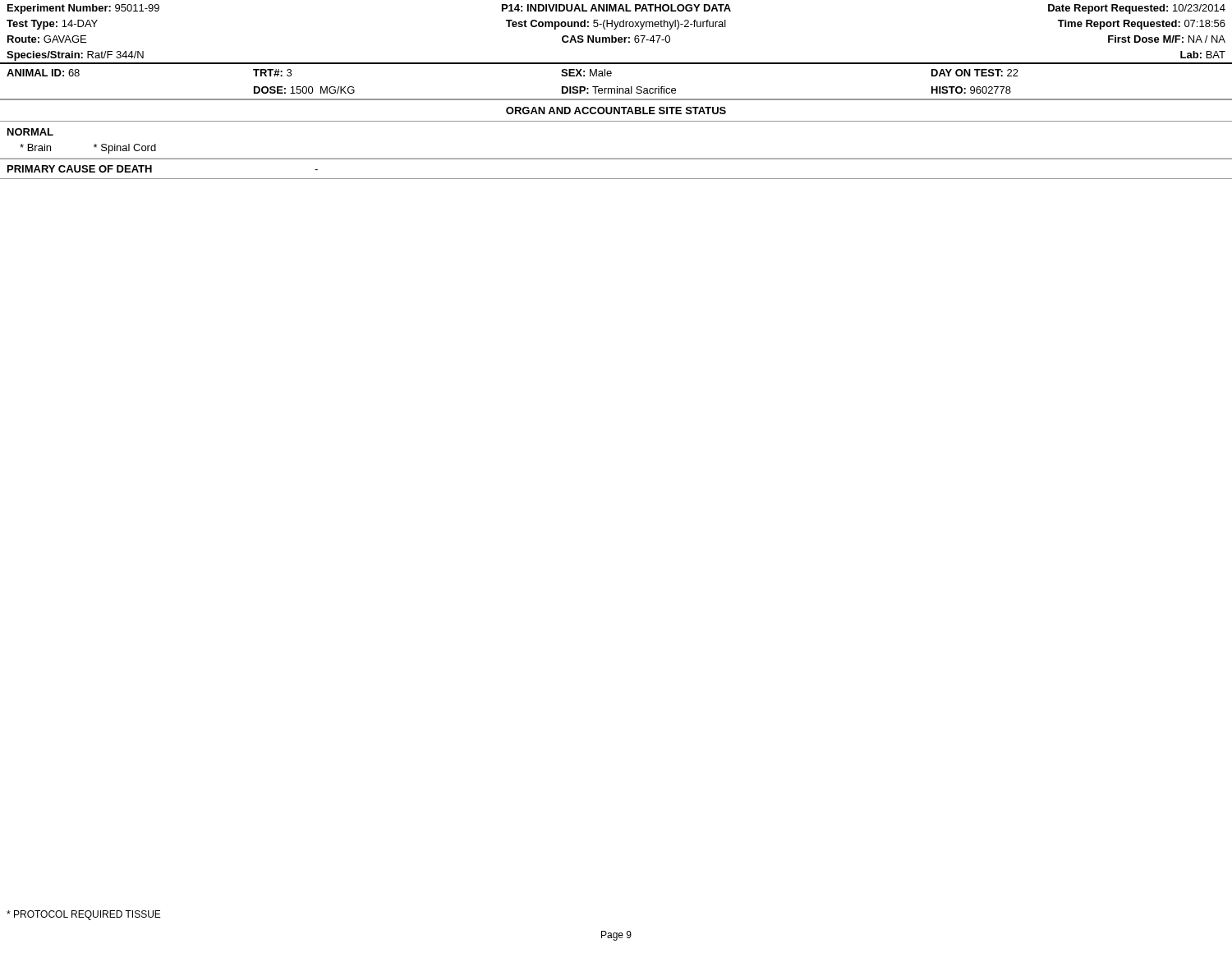Click on the table containing "ANIMAL ID: 68"
The image size is (1232, 953).
click(616, 82)
